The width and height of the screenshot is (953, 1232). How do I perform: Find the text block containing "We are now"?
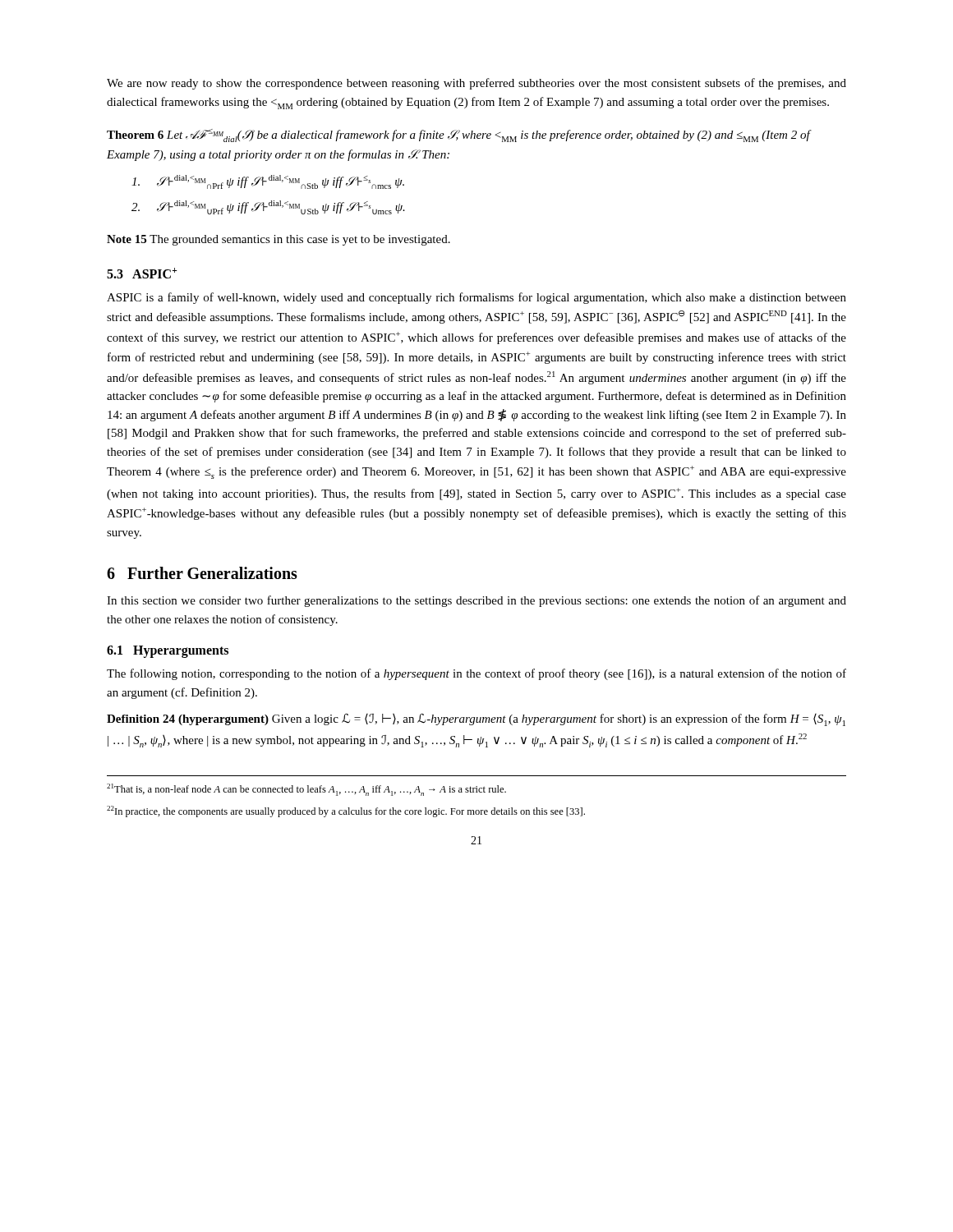(476, 93)
